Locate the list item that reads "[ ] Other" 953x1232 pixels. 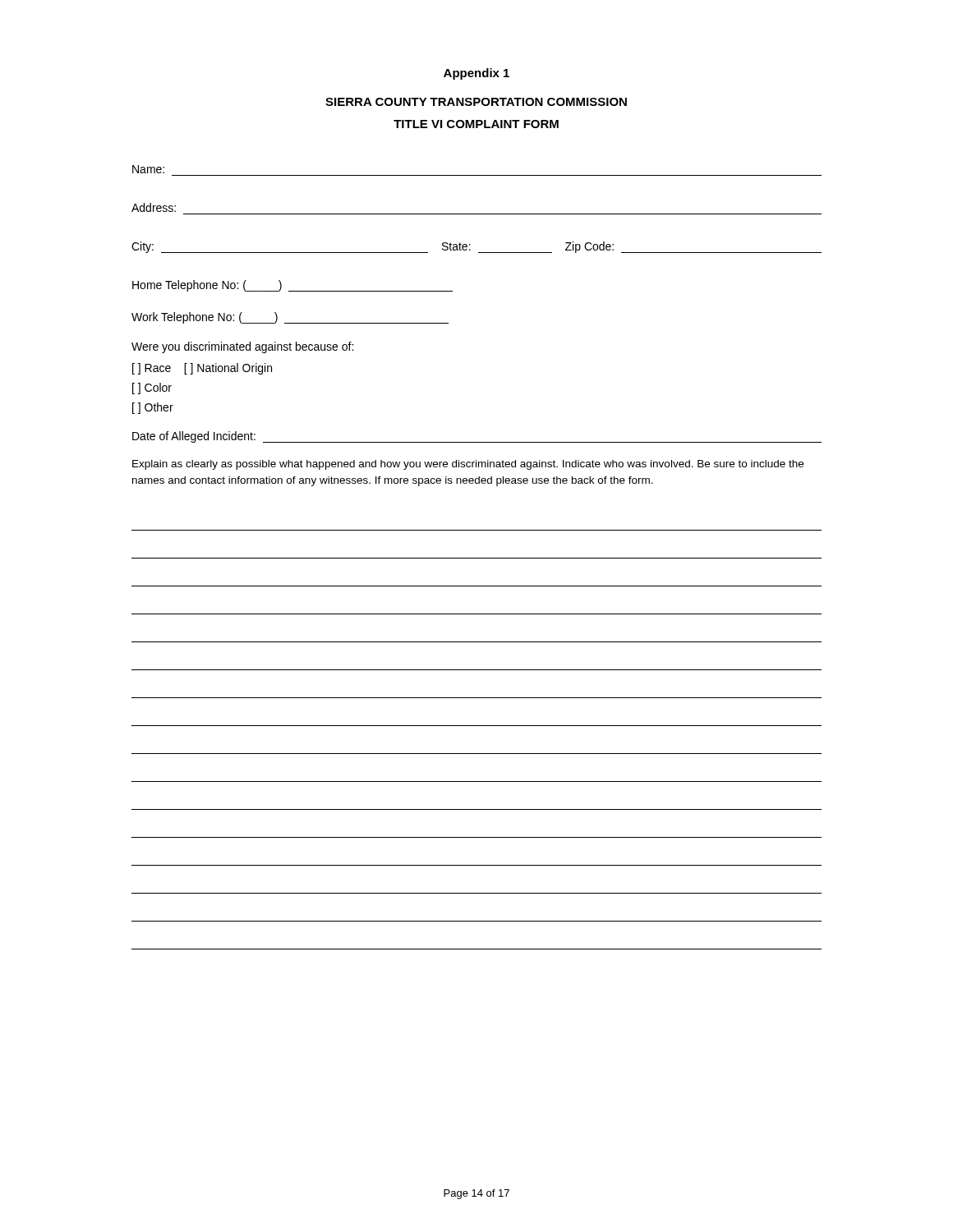(x=152, y=407)
